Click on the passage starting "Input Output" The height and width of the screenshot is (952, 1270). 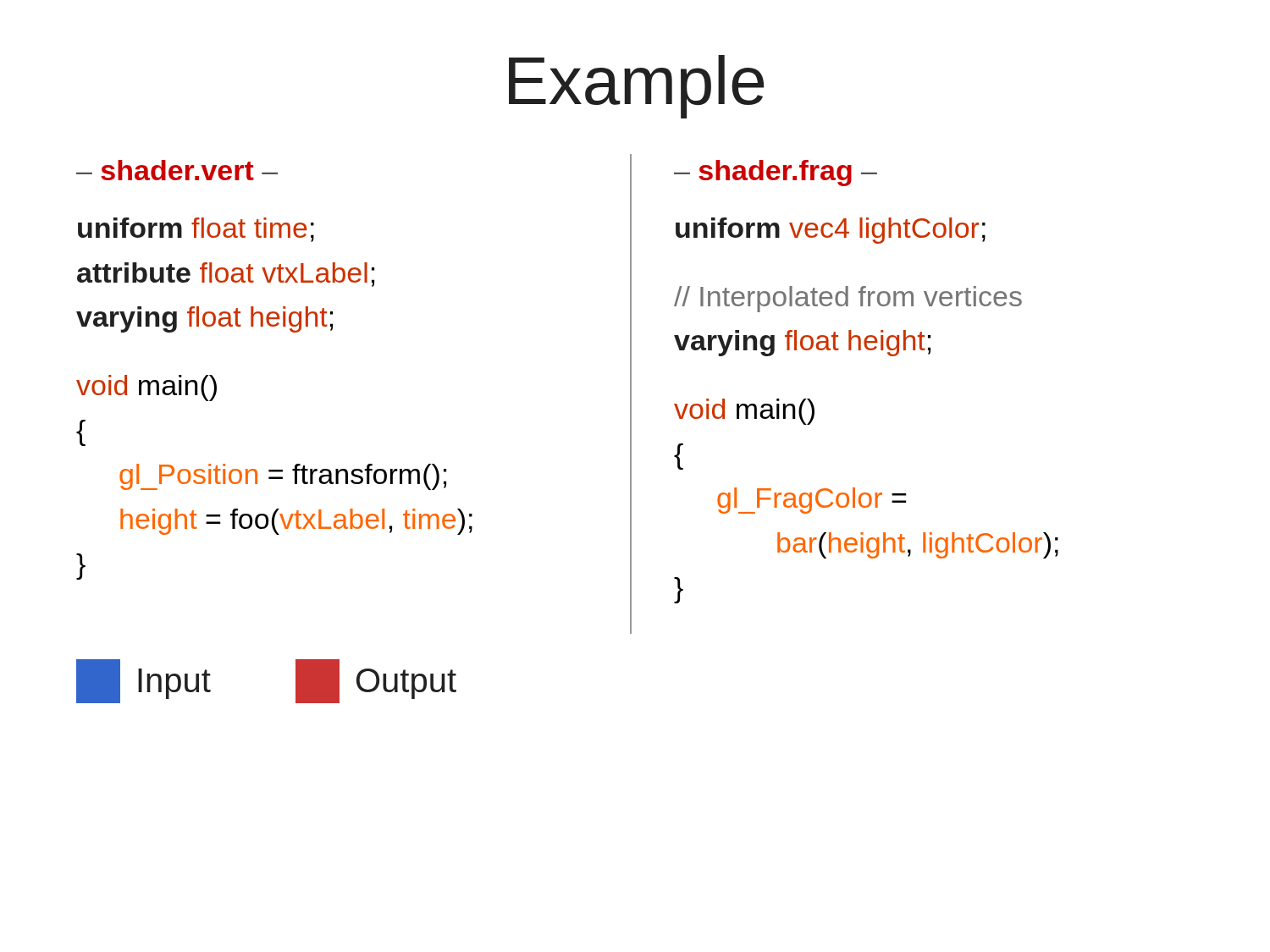tap(140, 681)
